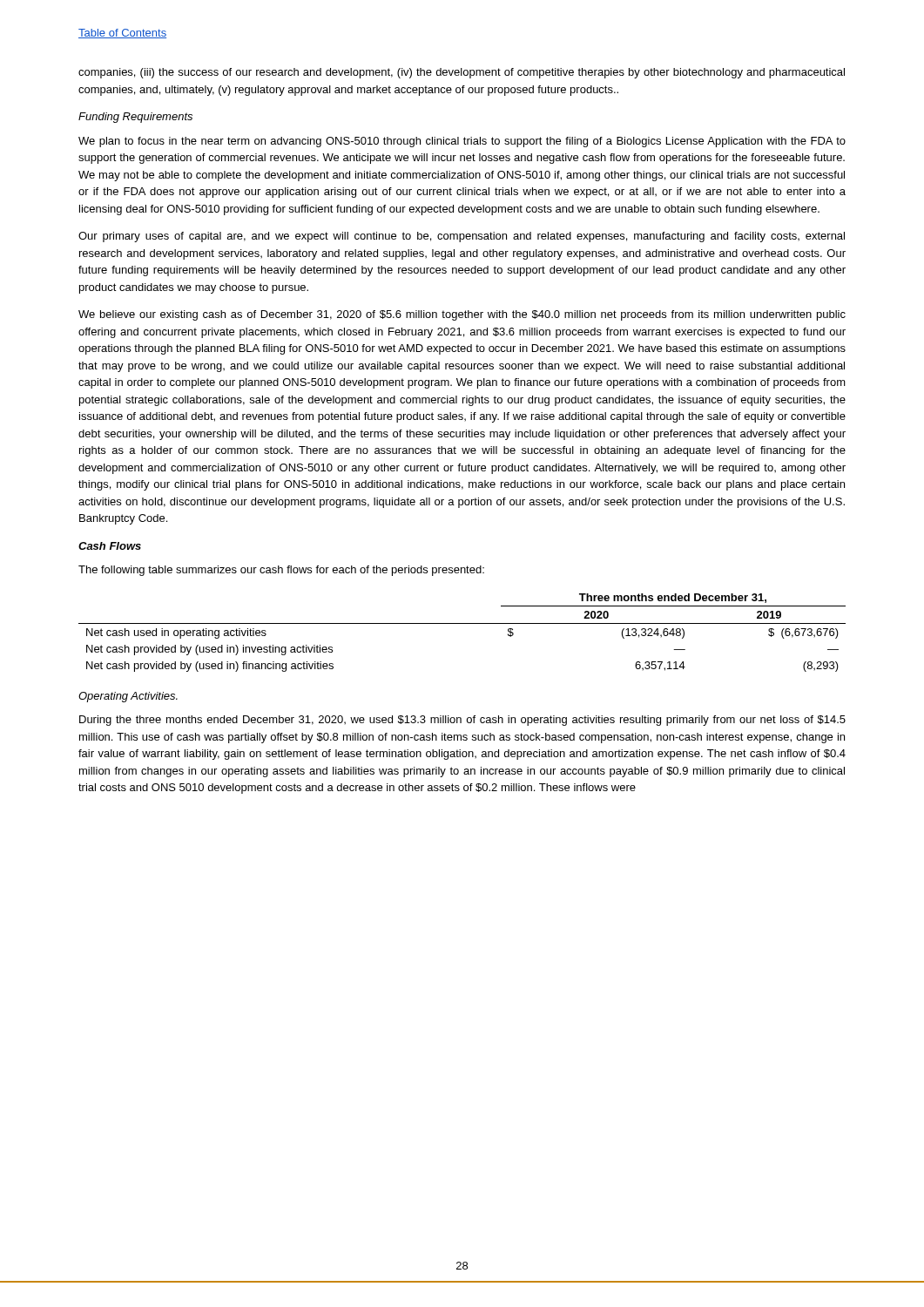This screenshot has width=924, height=1307.
Task: Locate the text block that reads "During the three months ended December"
Action: coord(462,753)
